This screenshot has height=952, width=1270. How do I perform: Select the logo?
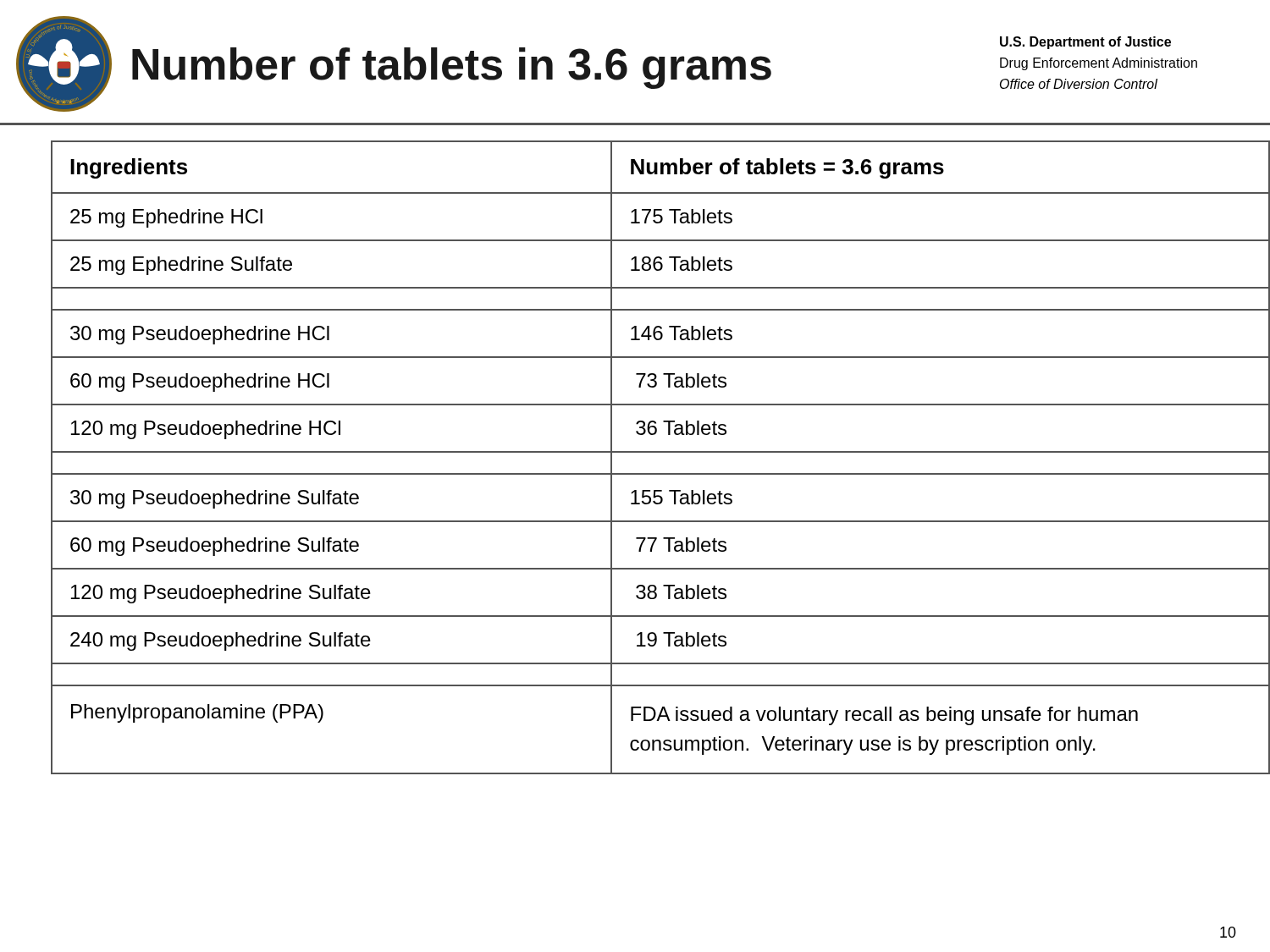coord(64,64)
